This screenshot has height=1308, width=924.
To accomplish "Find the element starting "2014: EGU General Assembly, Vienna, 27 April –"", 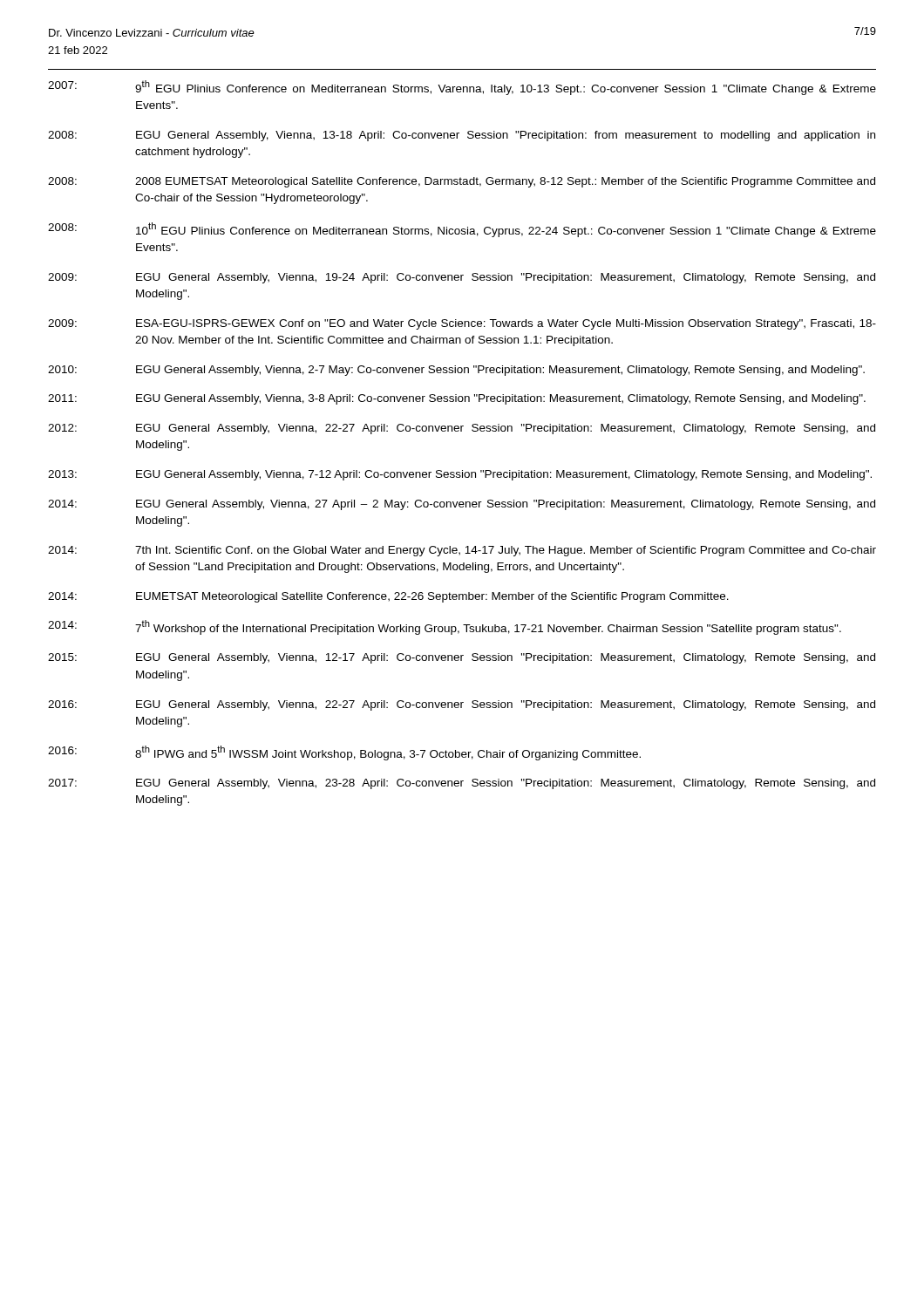I will (x=462, y=512).
